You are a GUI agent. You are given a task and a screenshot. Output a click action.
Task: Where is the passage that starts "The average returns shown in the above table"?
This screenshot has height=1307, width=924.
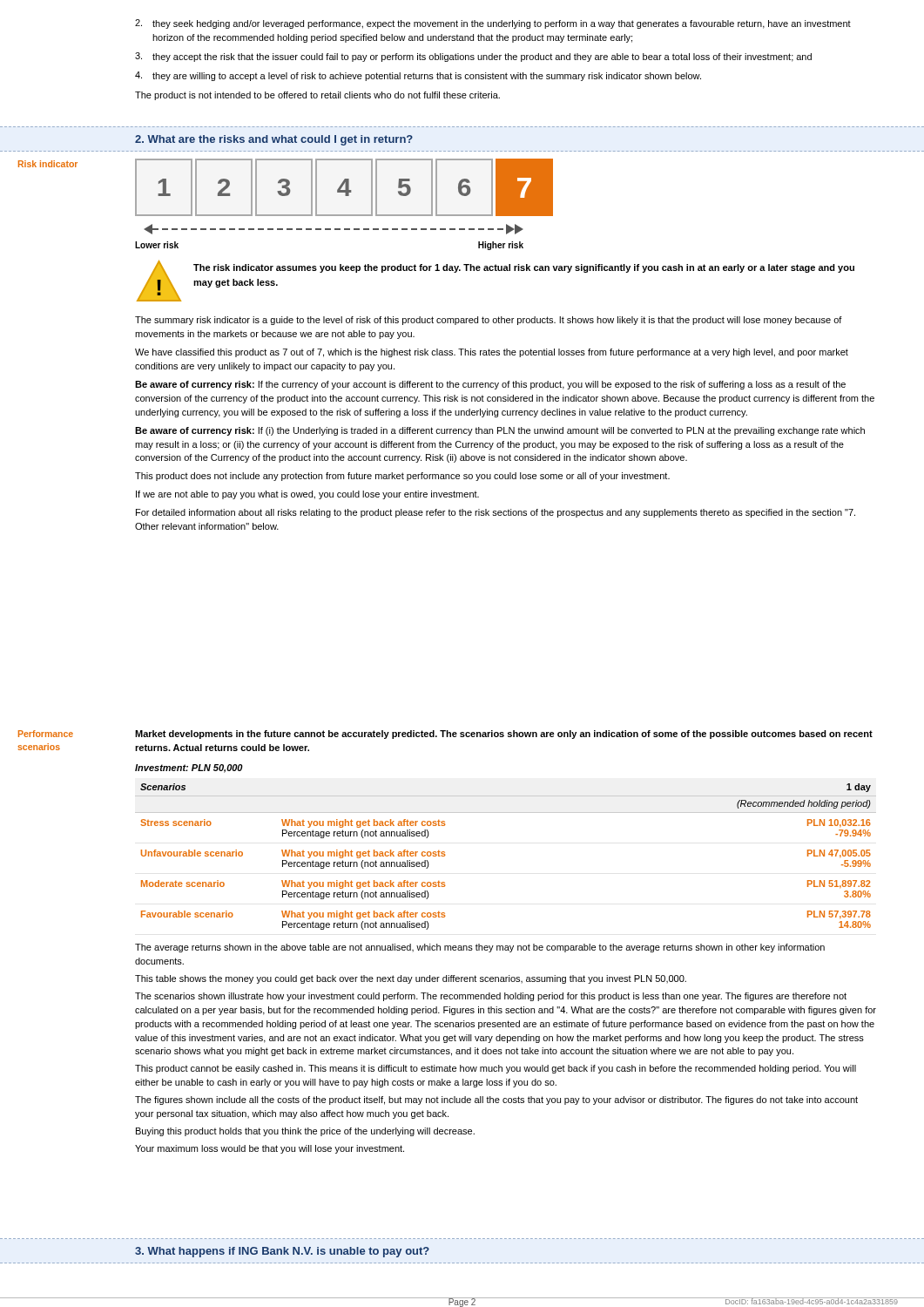480,954
